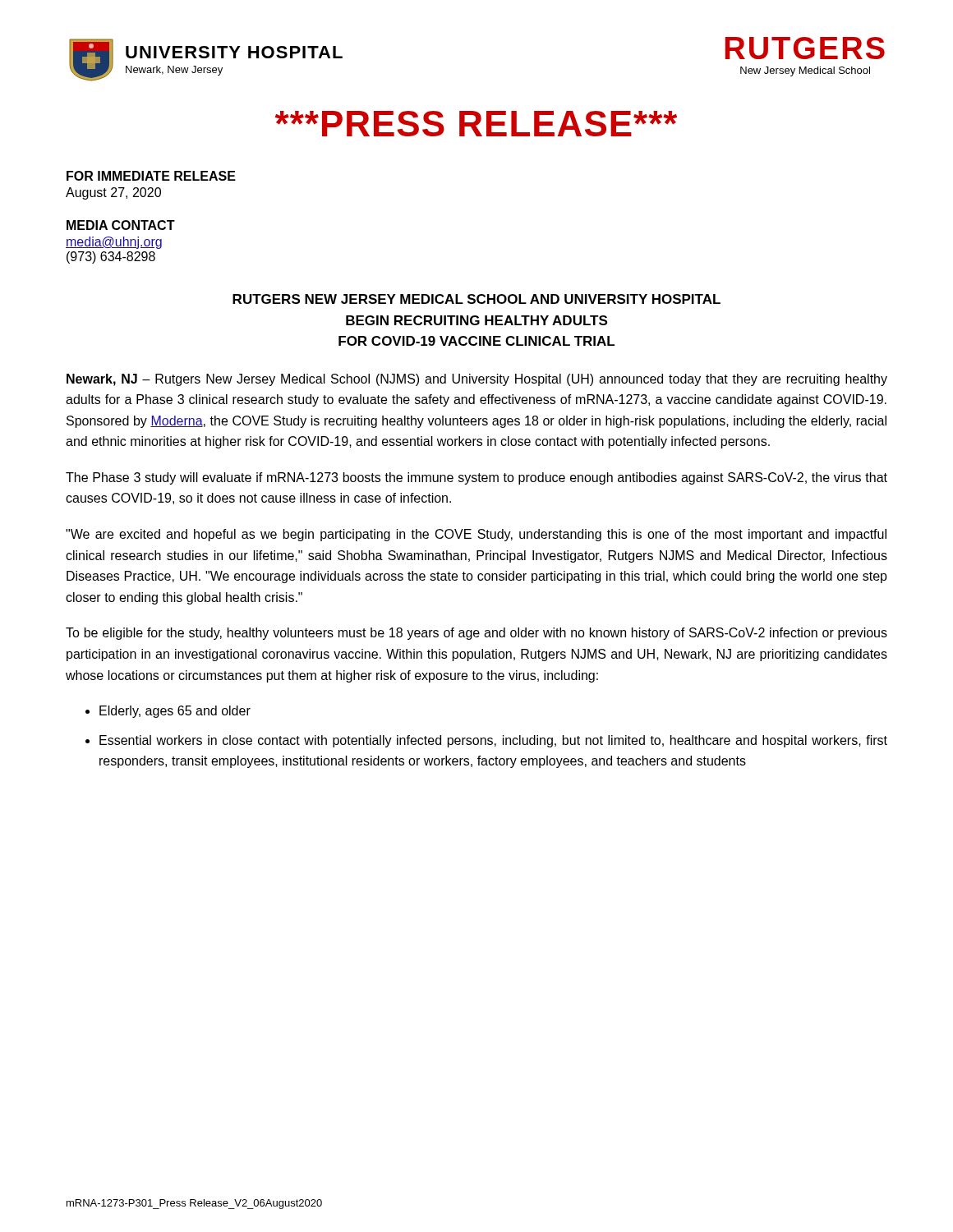Where does it say "***PRESS RELEASE***"?

point(476,124)
